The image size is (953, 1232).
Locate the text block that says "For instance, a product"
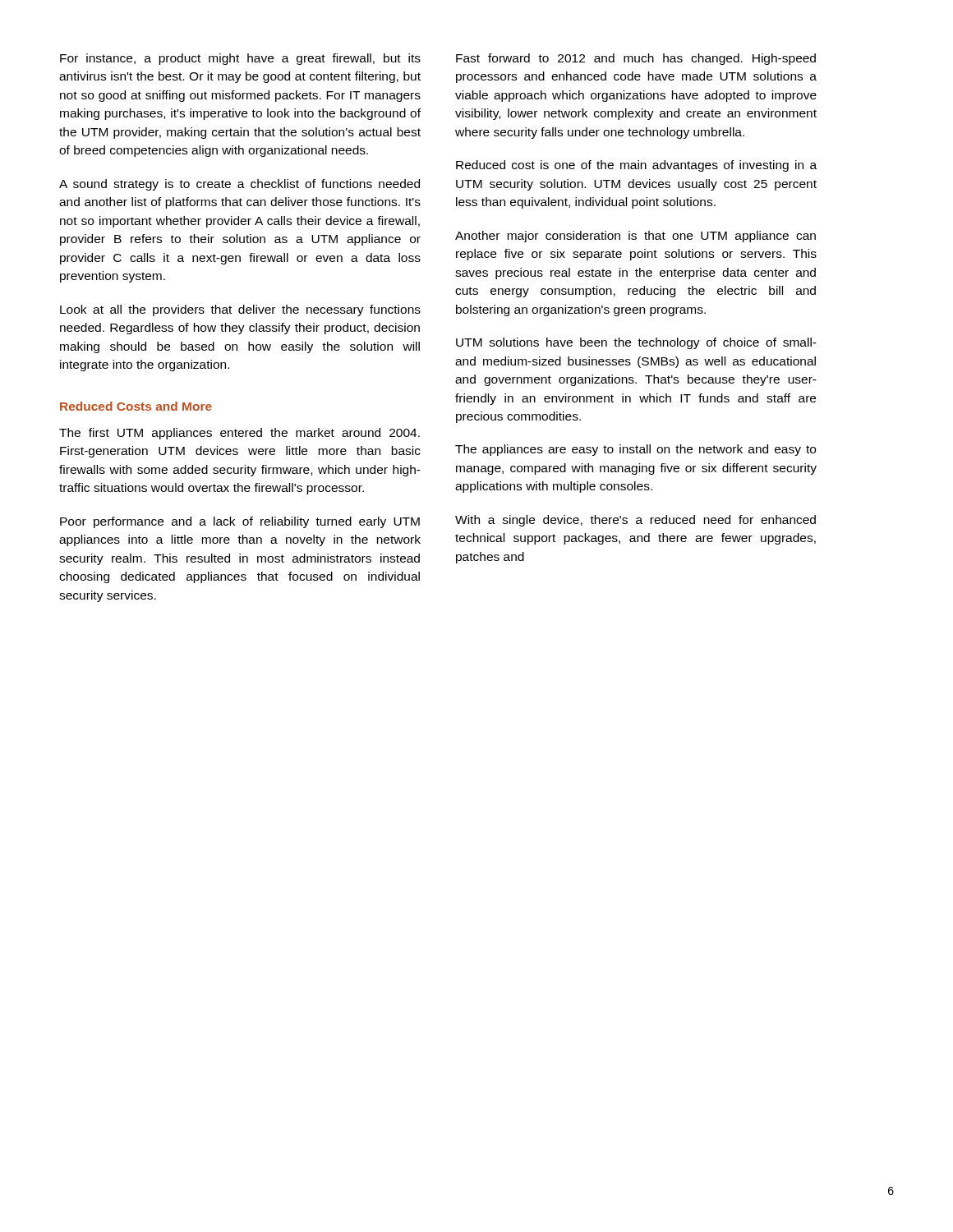240,104
